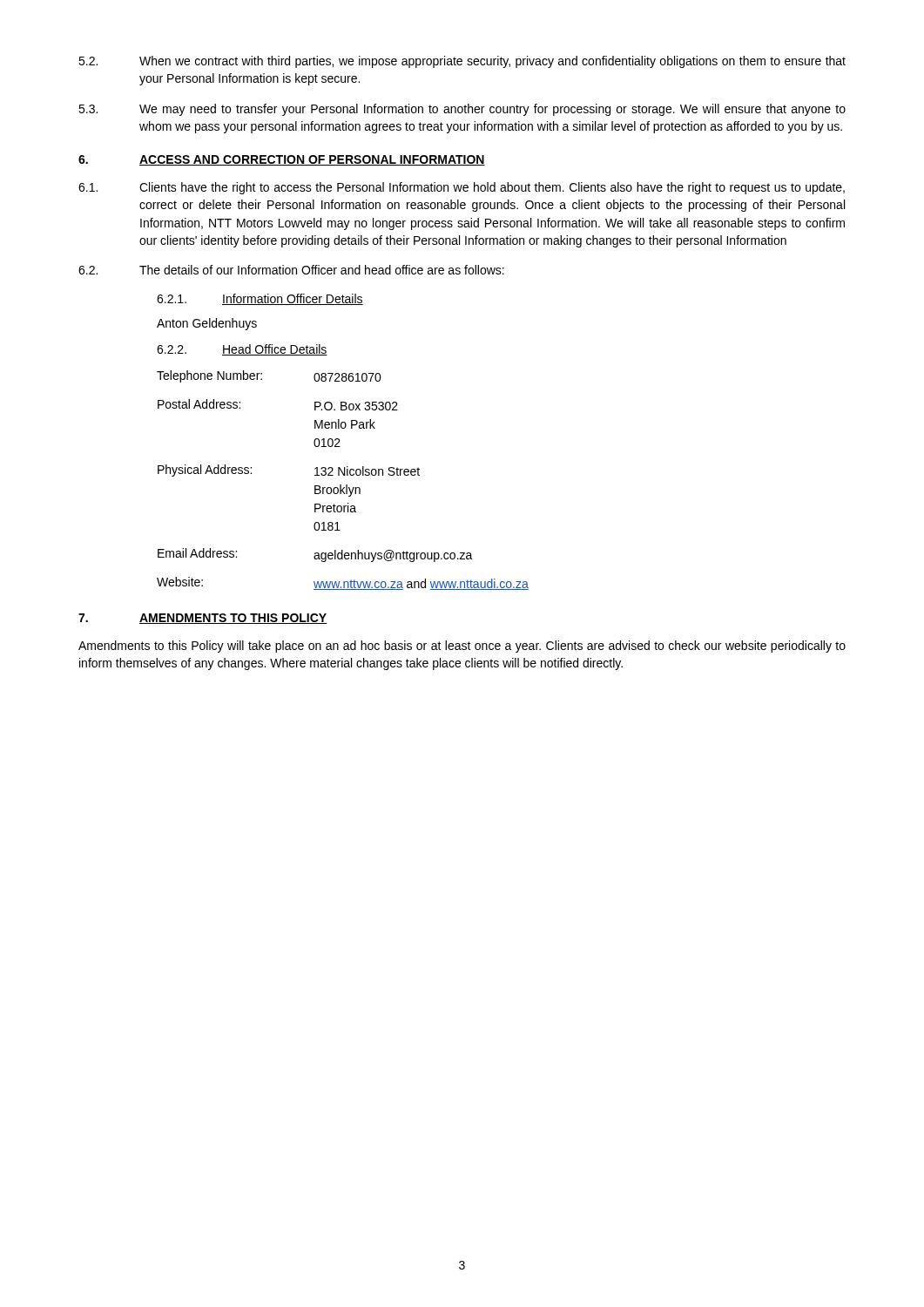The image size is (924, 1307).
Task: Click on the text block that says "Amendments to this Policy will take place"
Action: click(x=462, y=654)
